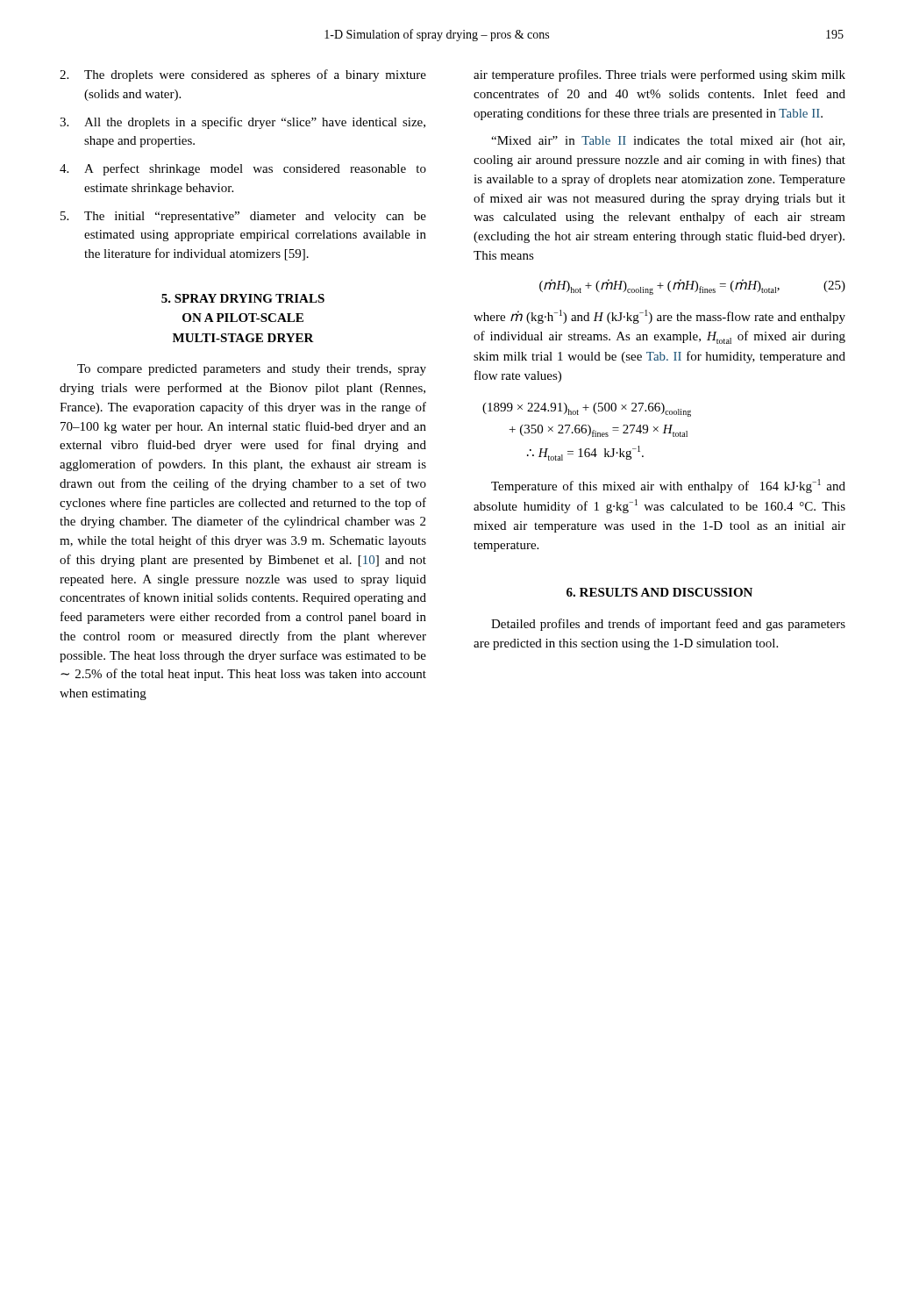Image resolution: width=905 pixels, height=1316 pixels.
Task: Point to the passage starting "6. RESULTS AND"
Action: [x=659, y=592]
